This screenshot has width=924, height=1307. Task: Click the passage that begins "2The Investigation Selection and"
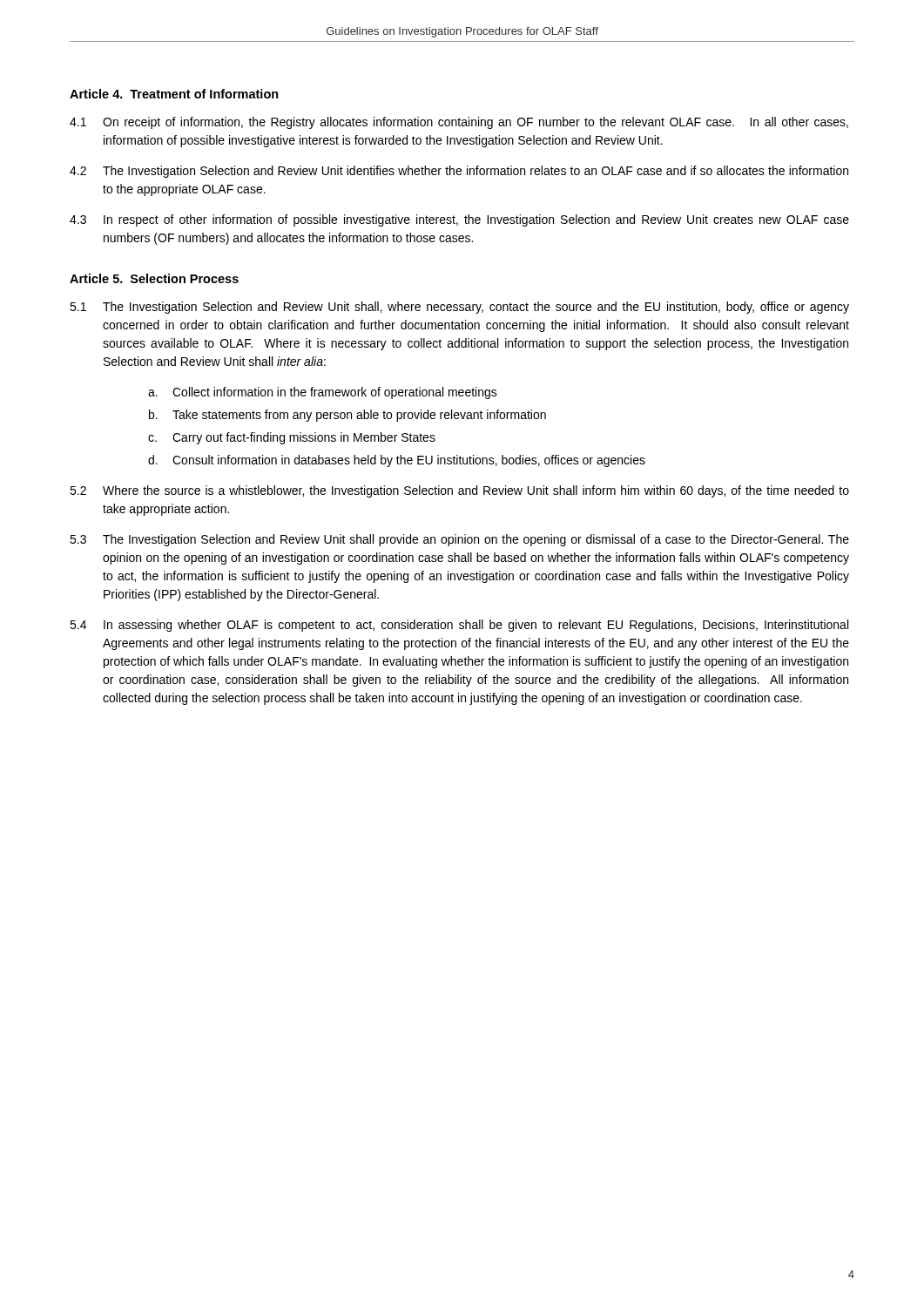click(459, 180)
